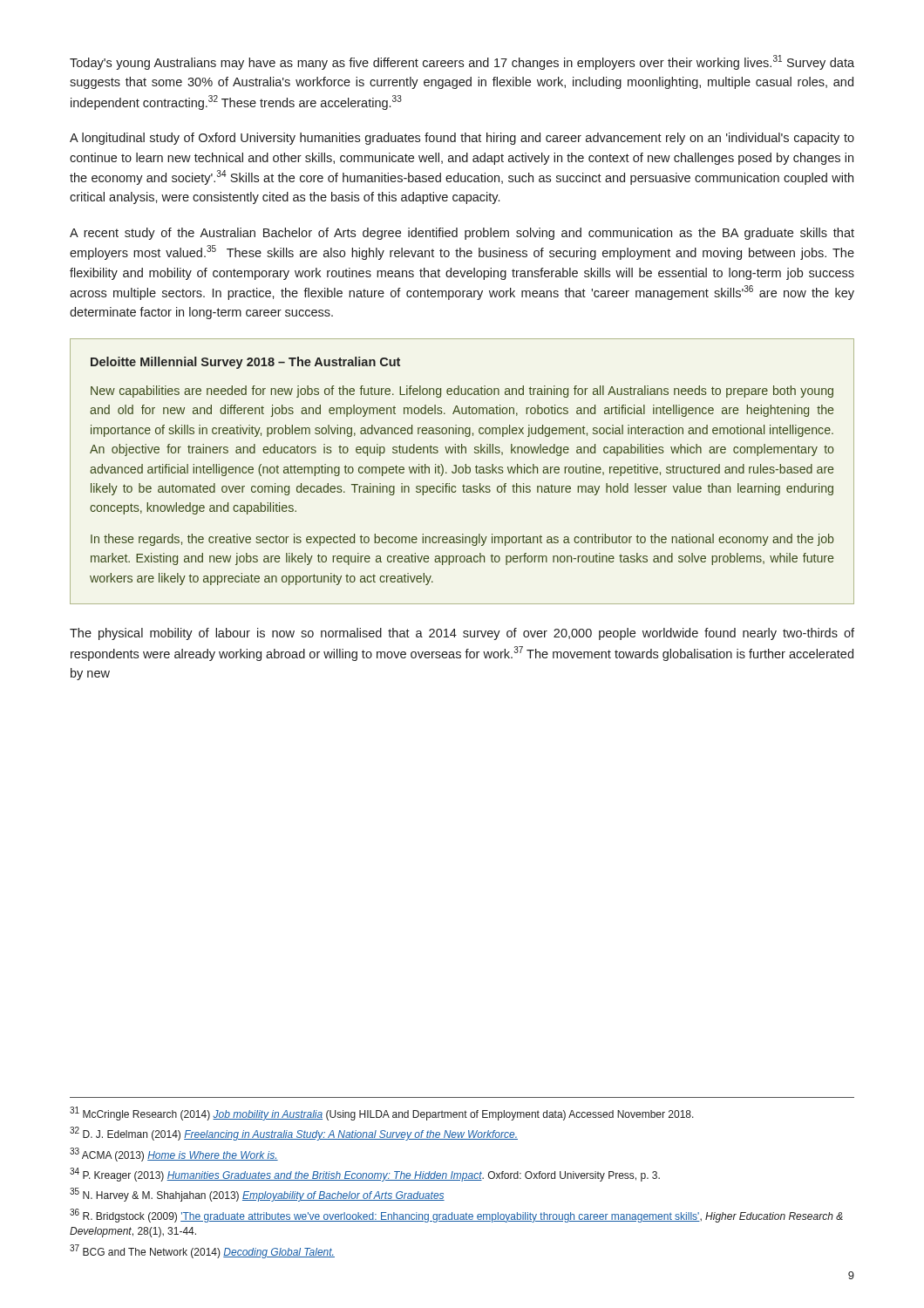Viewport: 924px width, 1308px height.
Task: Click the passage that begins "31 McCringle Research"
Action: click(382, 1113)
